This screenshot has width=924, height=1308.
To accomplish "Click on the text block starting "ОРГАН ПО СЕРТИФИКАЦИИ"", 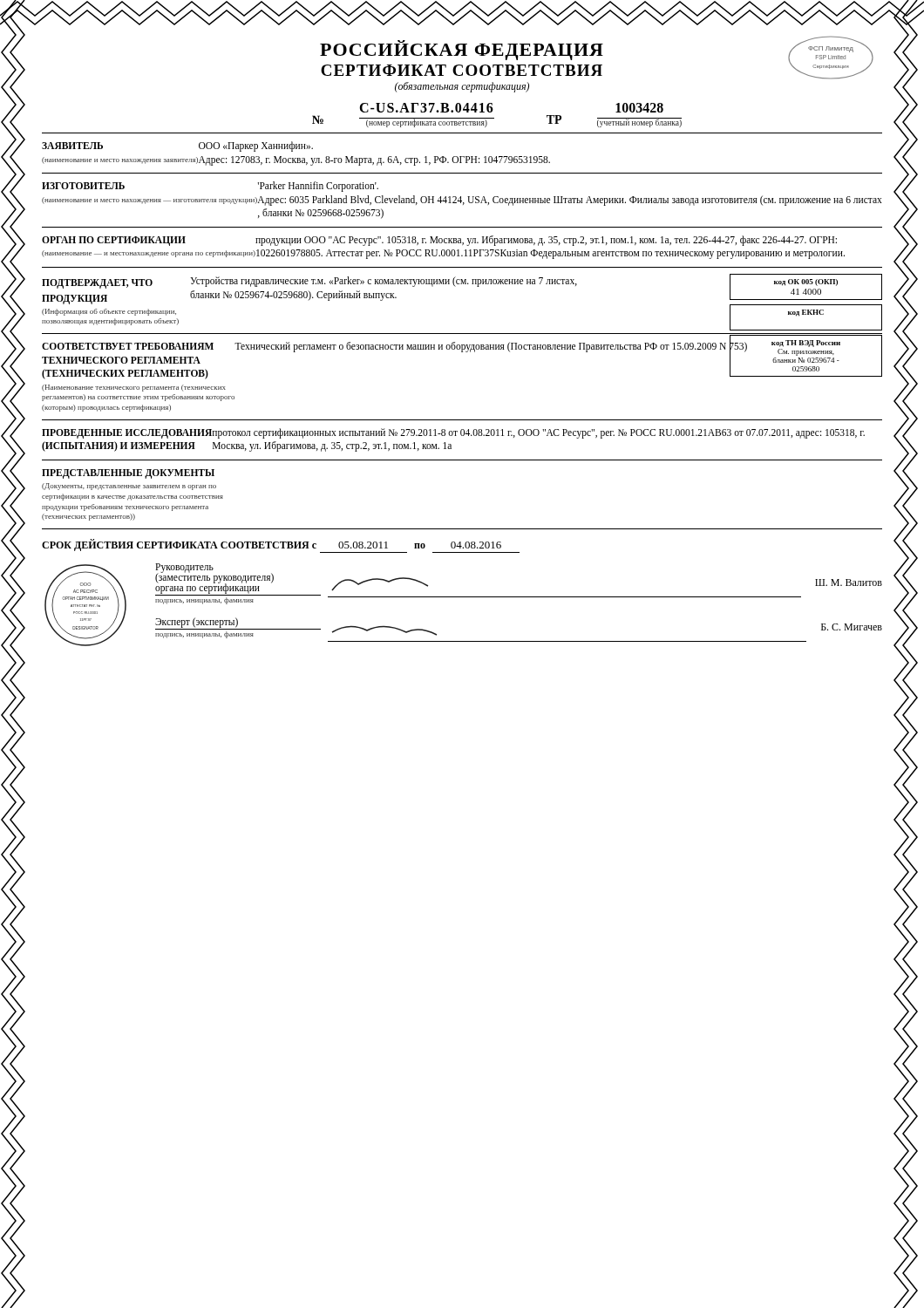I will [x=462, y=247].
